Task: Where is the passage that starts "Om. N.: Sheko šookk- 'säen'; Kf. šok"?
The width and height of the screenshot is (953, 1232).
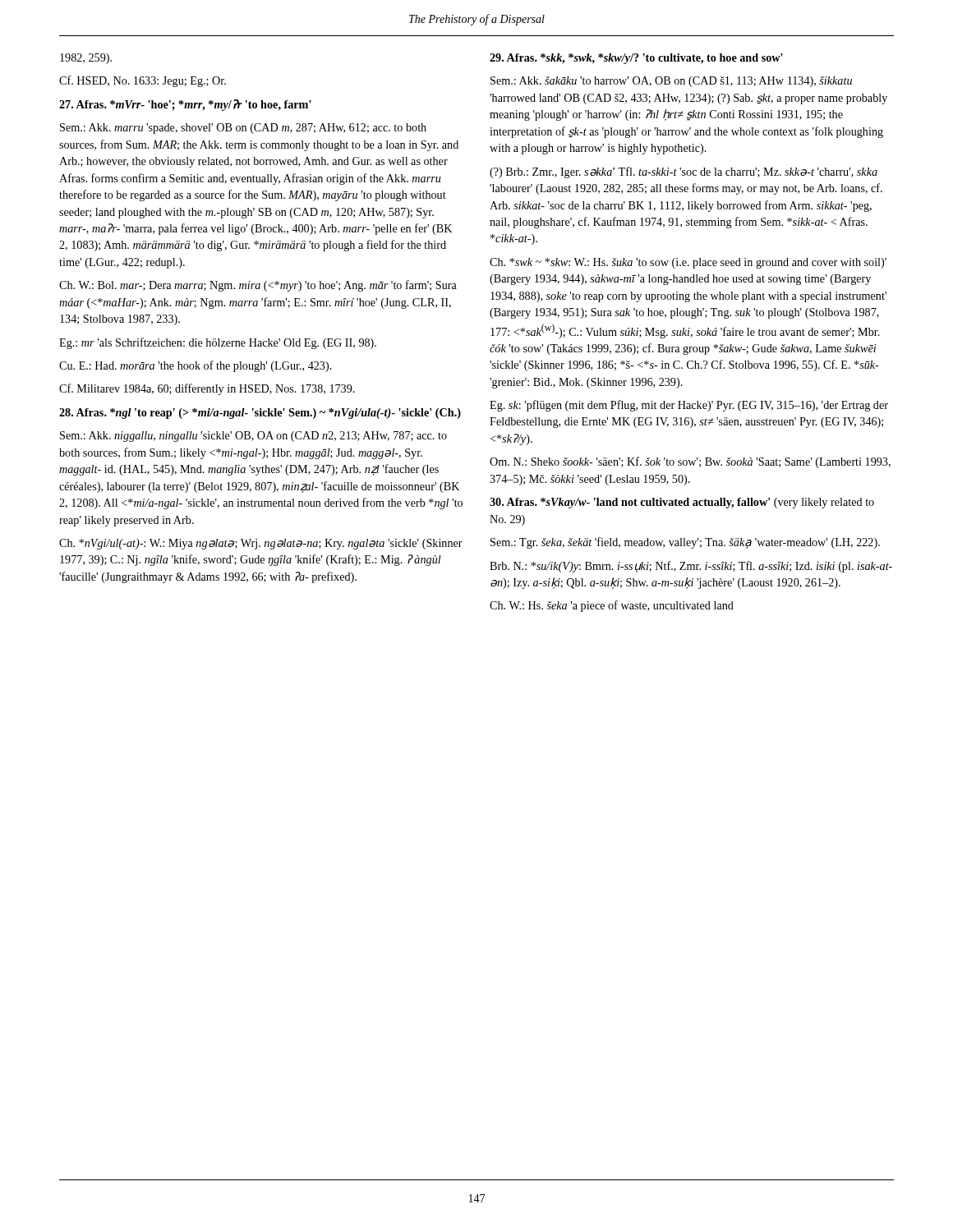Action: (692, 470)
